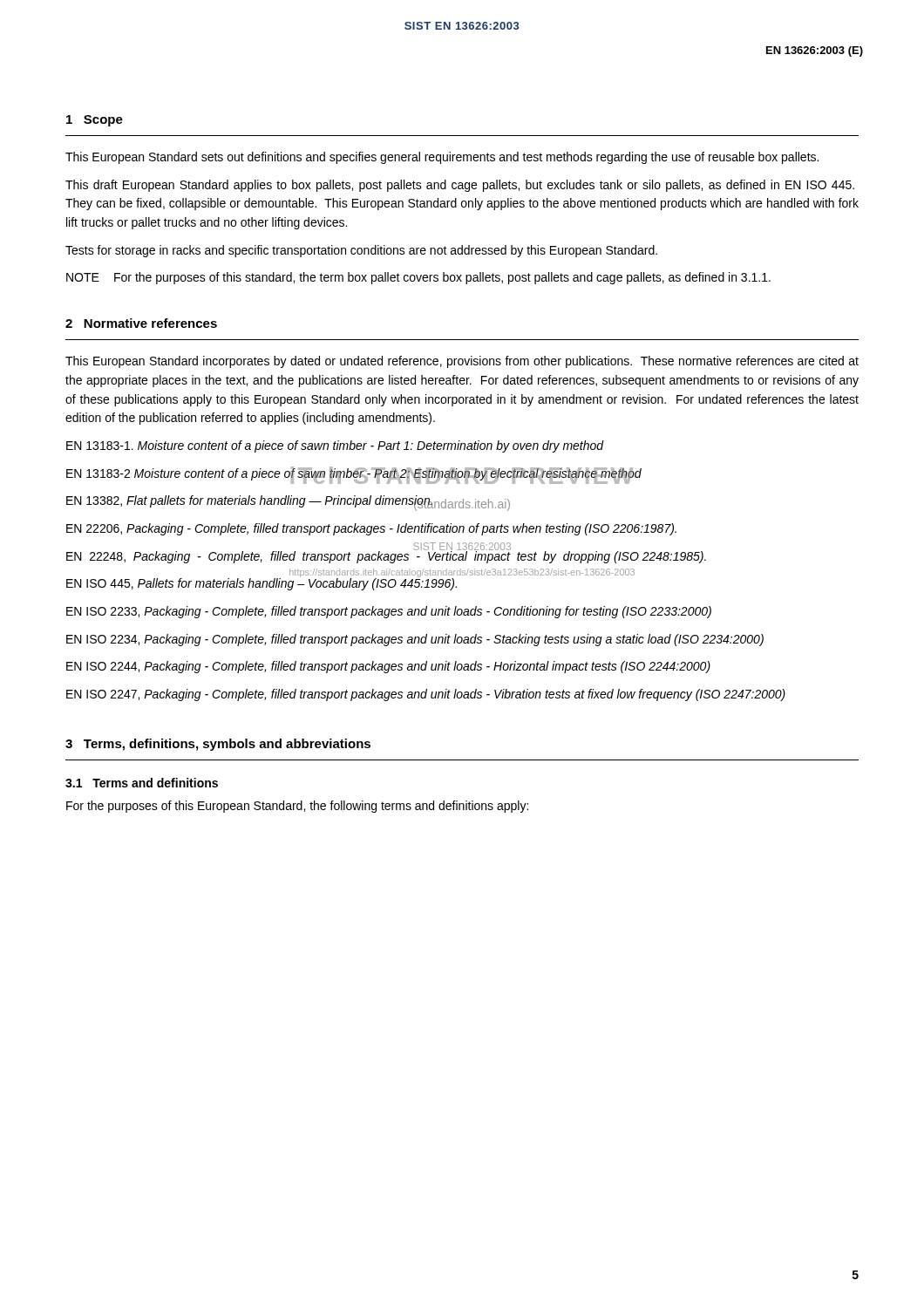
Task: Find the passage starting "This European Standard sets out definitions and specifies"
Action: click(x=462, y=158)
